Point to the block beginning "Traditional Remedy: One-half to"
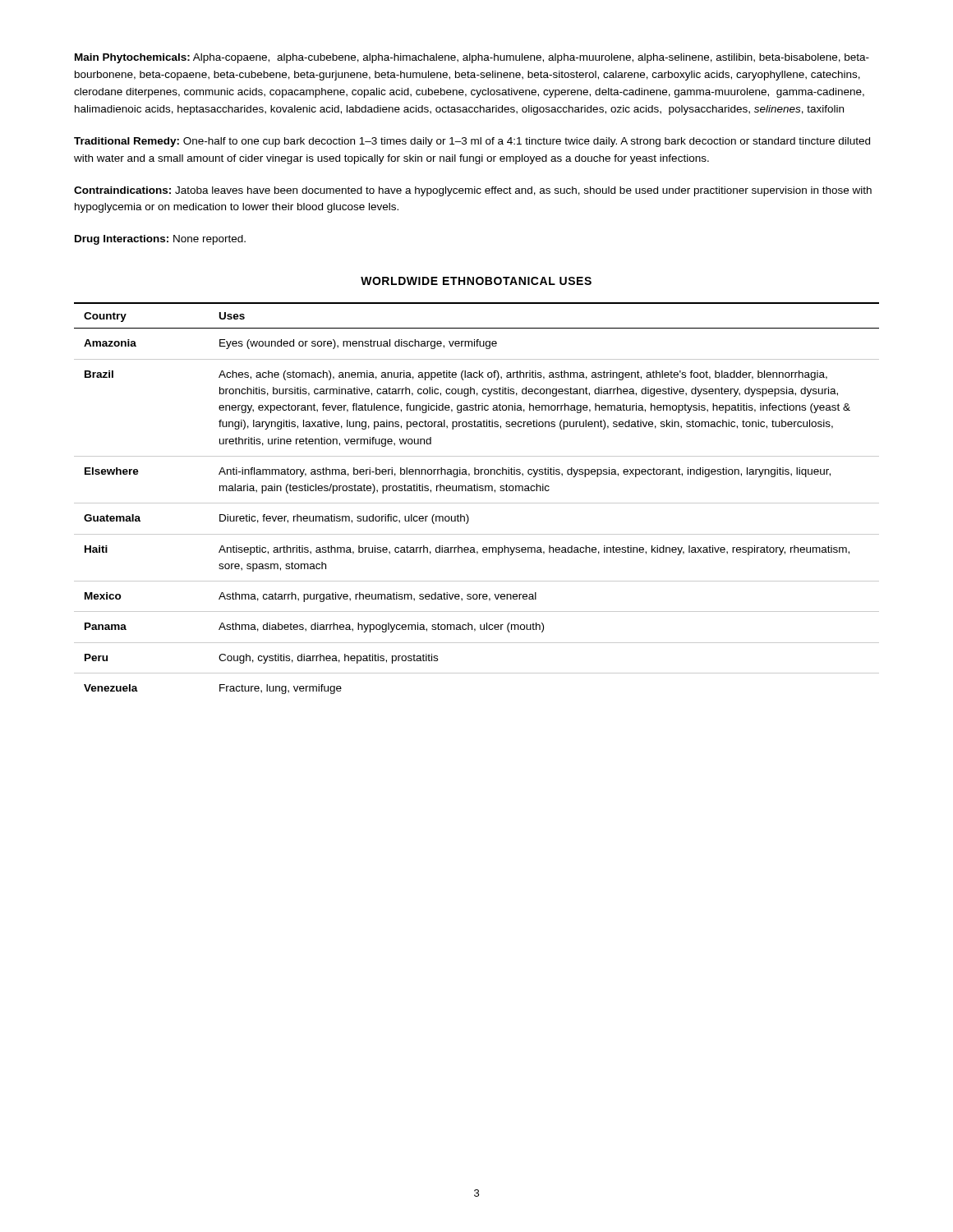953x1232 pixels. (472, 149)
